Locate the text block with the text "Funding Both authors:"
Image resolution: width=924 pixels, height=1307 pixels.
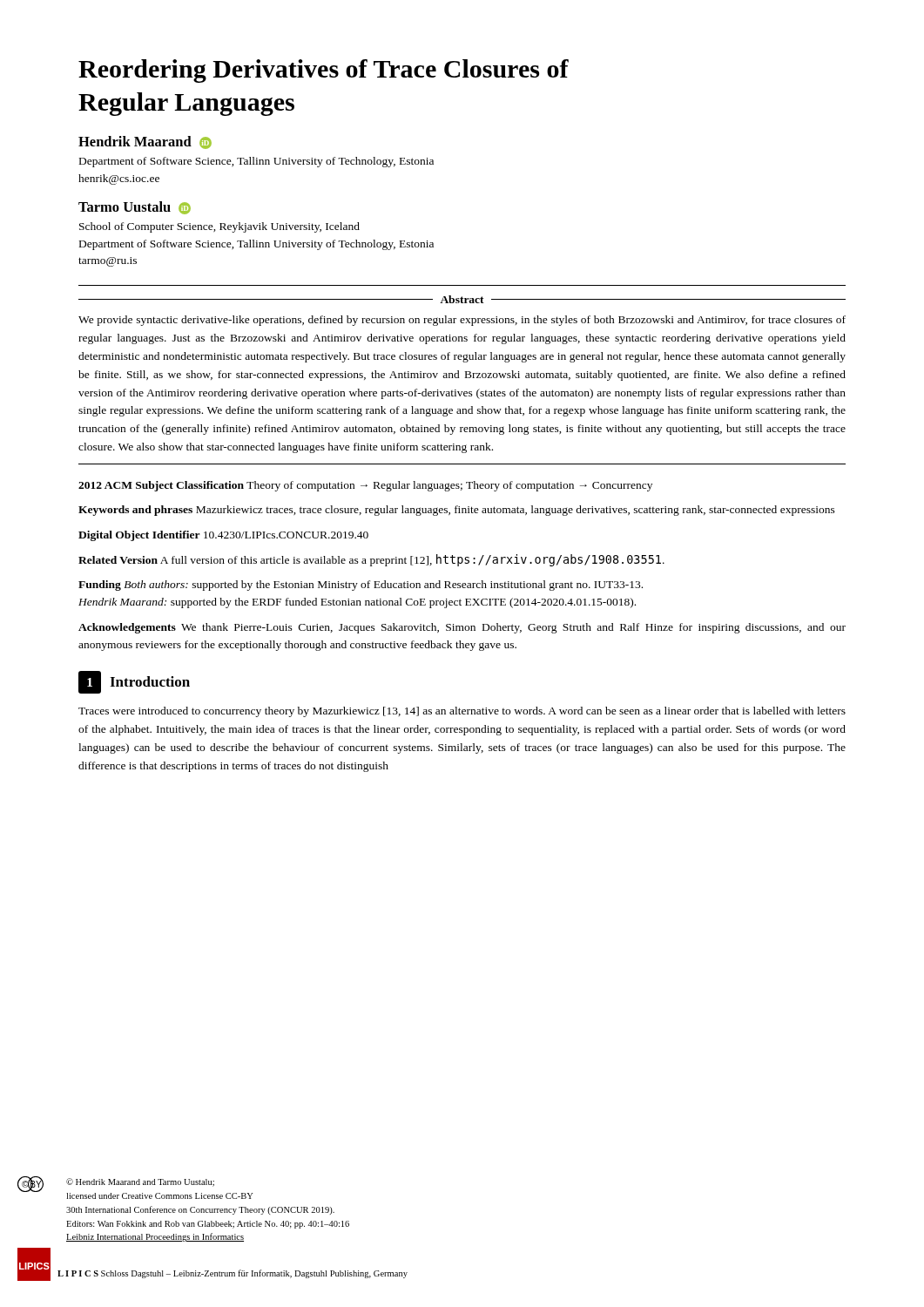(361, 593)
